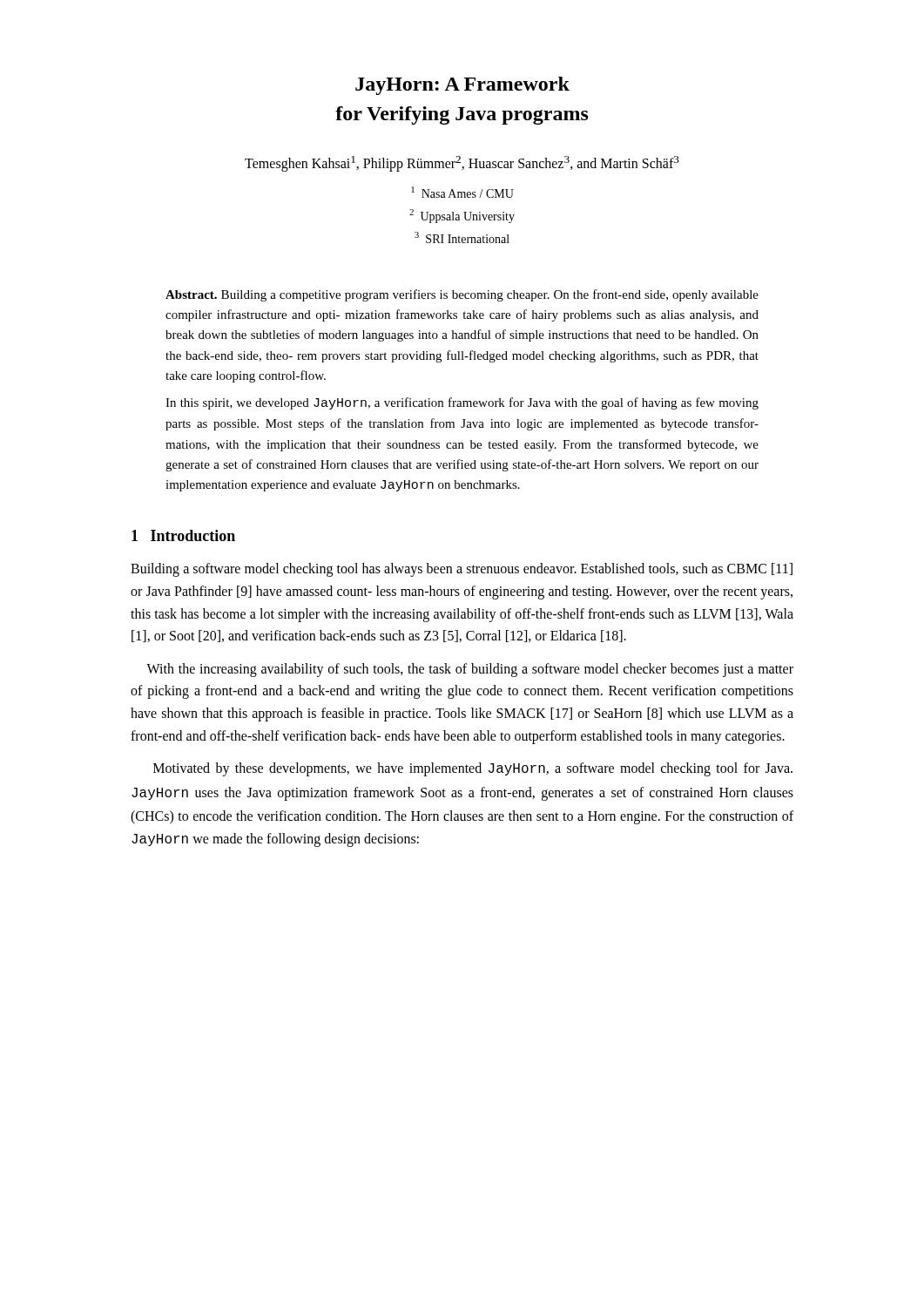Where does it say "1 Introduction"?

pyautogui.click(x=183, y=536)
